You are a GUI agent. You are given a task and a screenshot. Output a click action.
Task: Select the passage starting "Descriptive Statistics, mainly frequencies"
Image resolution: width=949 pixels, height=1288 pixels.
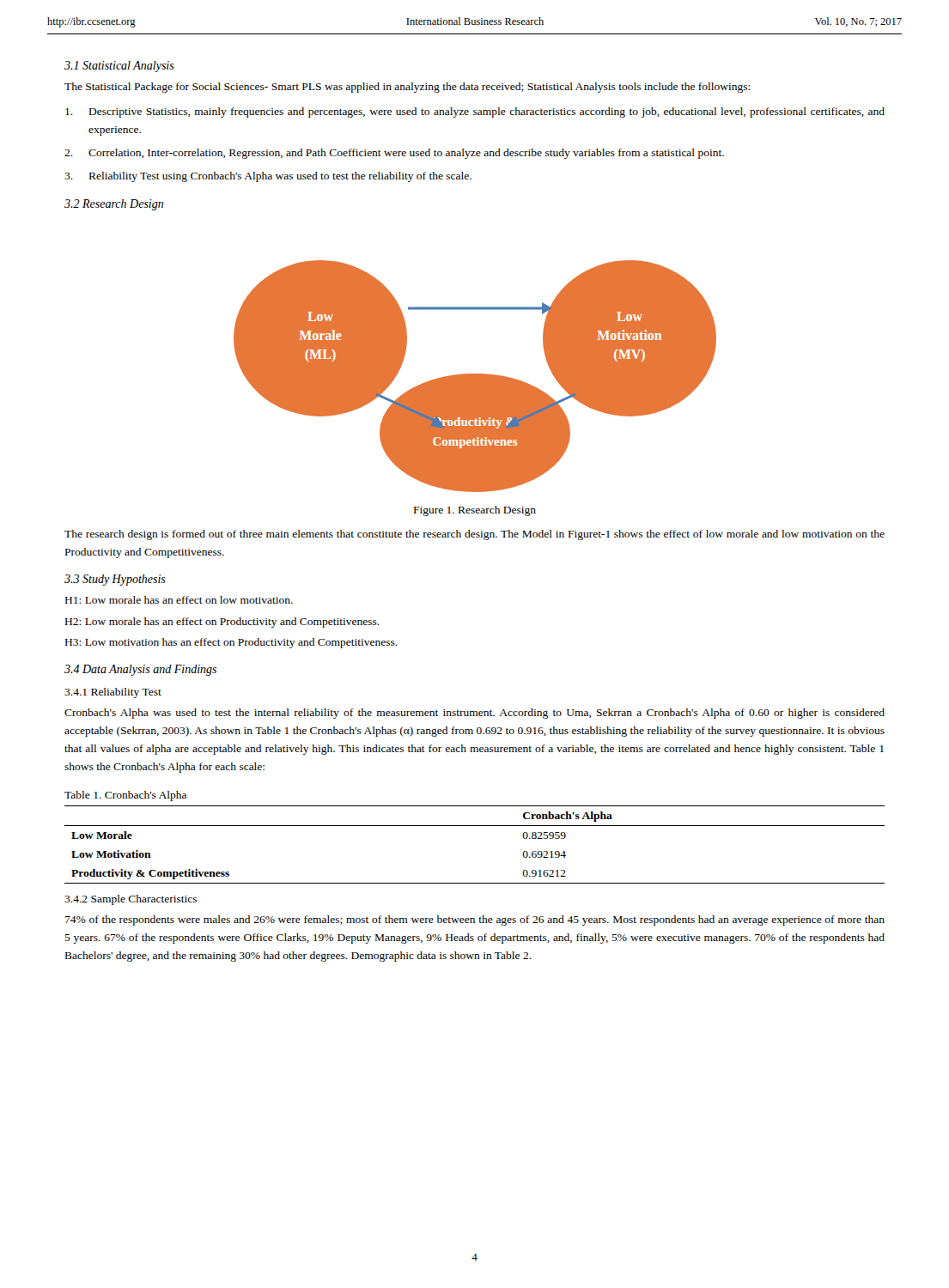[474, 121]
